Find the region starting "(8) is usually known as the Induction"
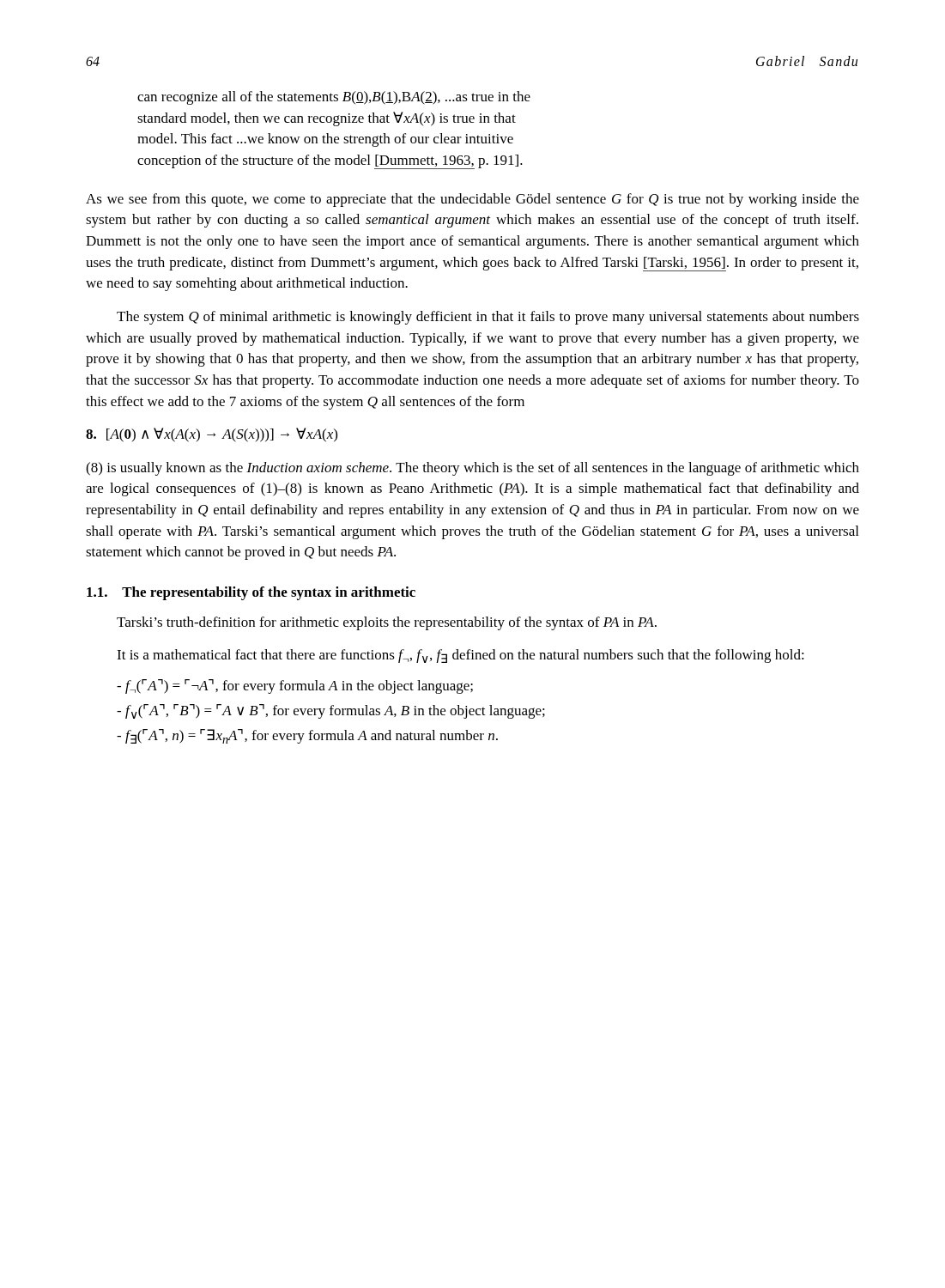 [472, 510]
